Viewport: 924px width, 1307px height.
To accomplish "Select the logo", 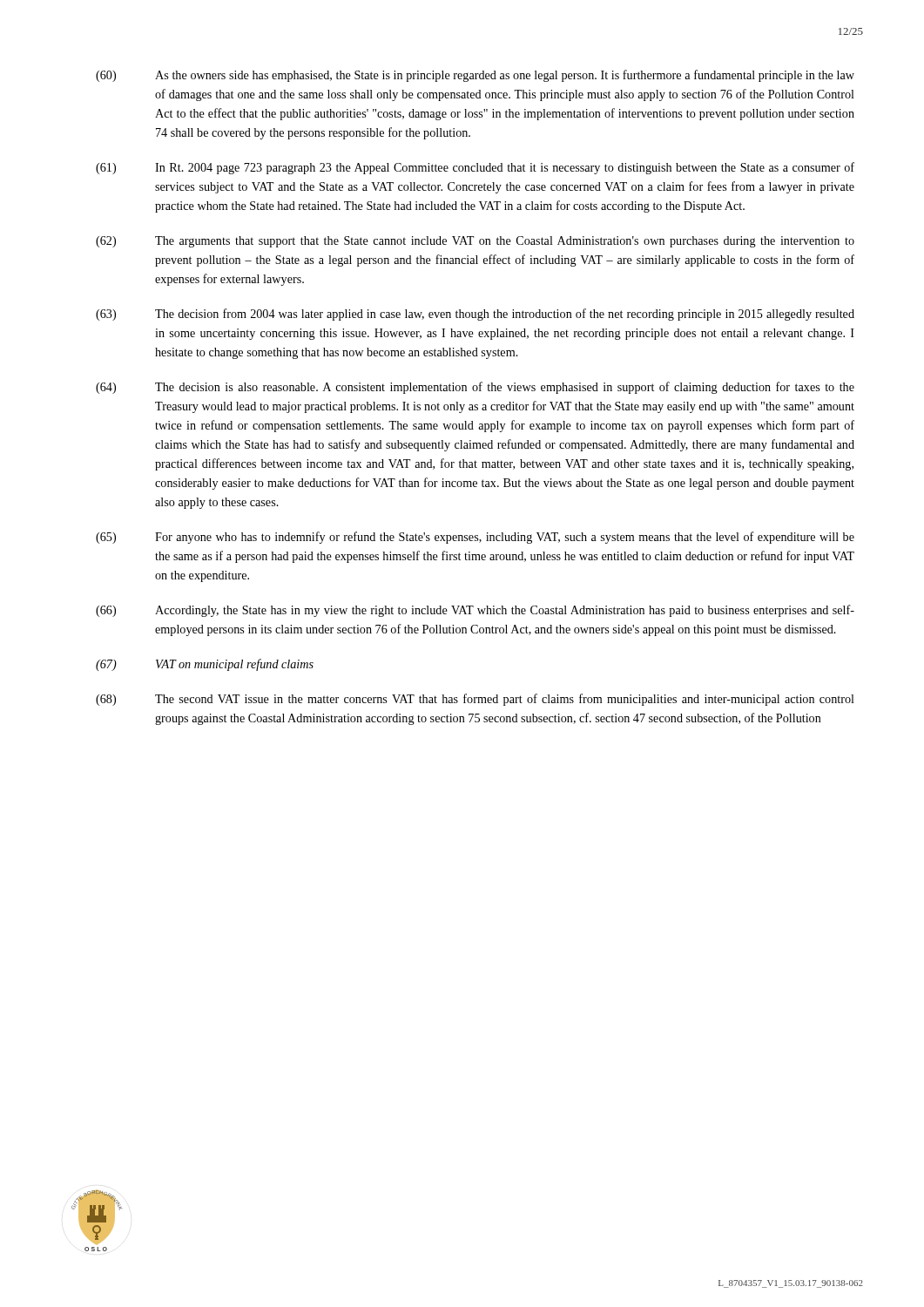I will pyautogui.click(x=97, y=1222).
